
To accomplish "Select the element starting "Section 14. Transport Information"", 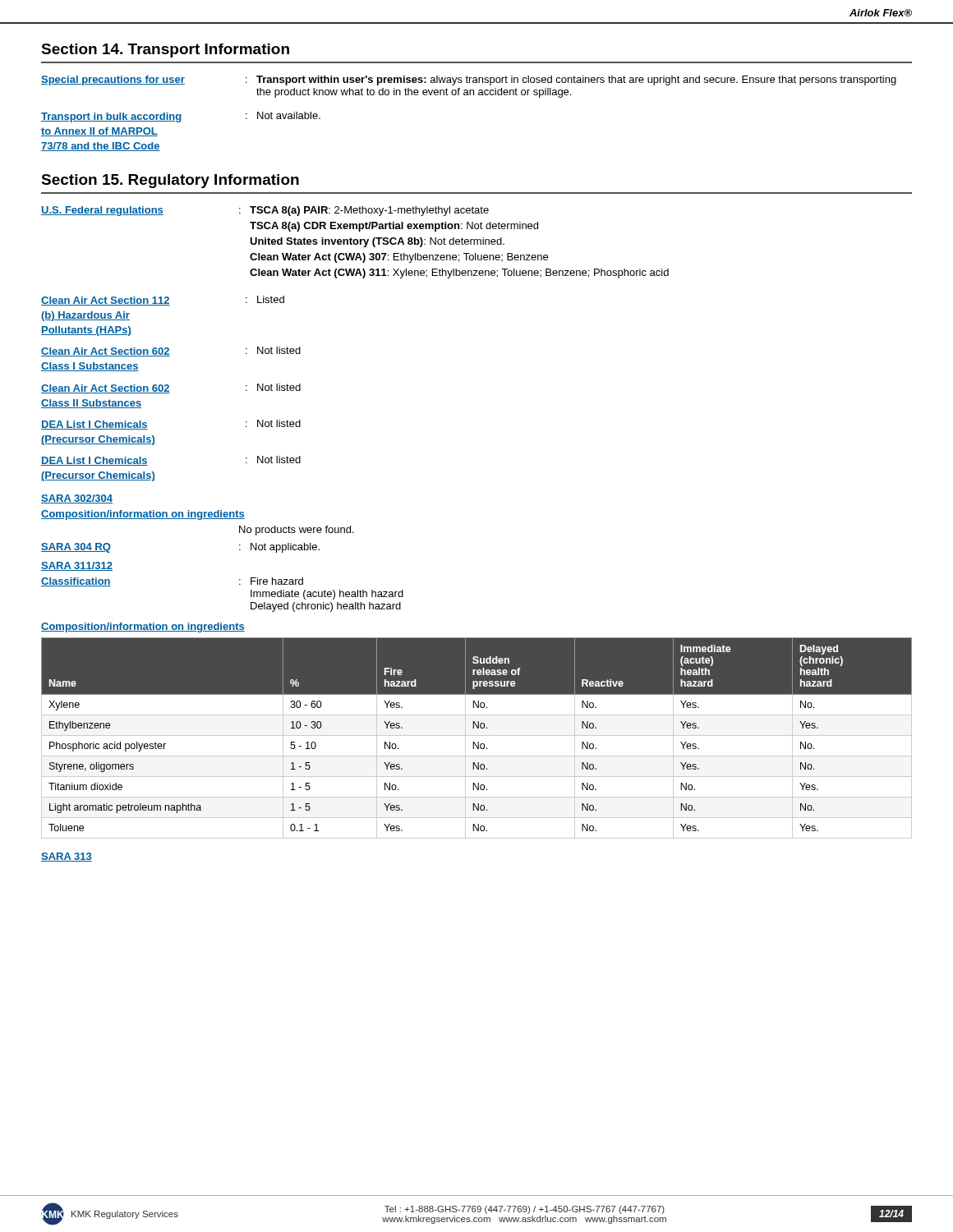I will [166, 49].
